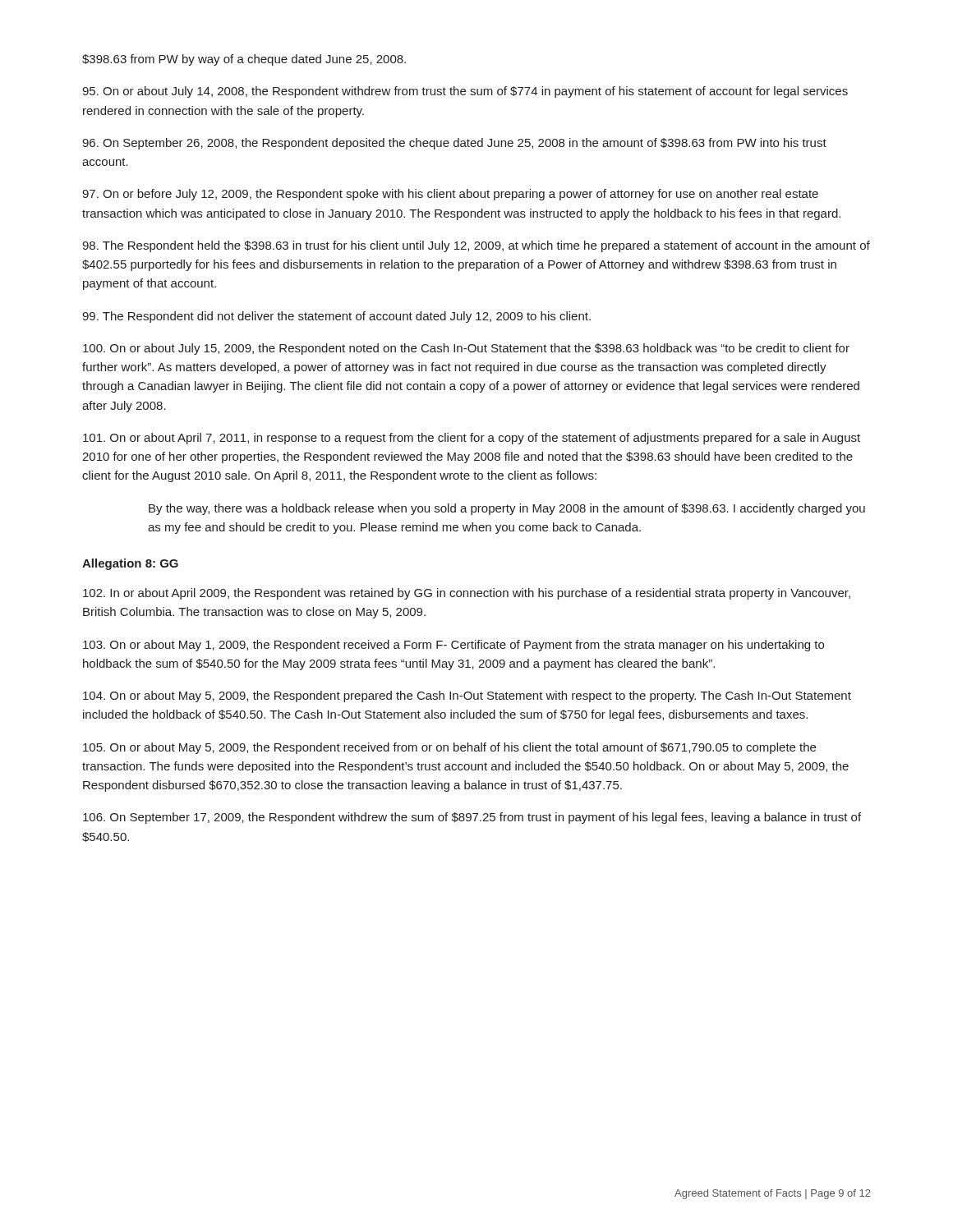Locate the list item that reads "105. On or about"
Image resolution: width=953 pixels, height=1232 pixels.
coord(466,766)
